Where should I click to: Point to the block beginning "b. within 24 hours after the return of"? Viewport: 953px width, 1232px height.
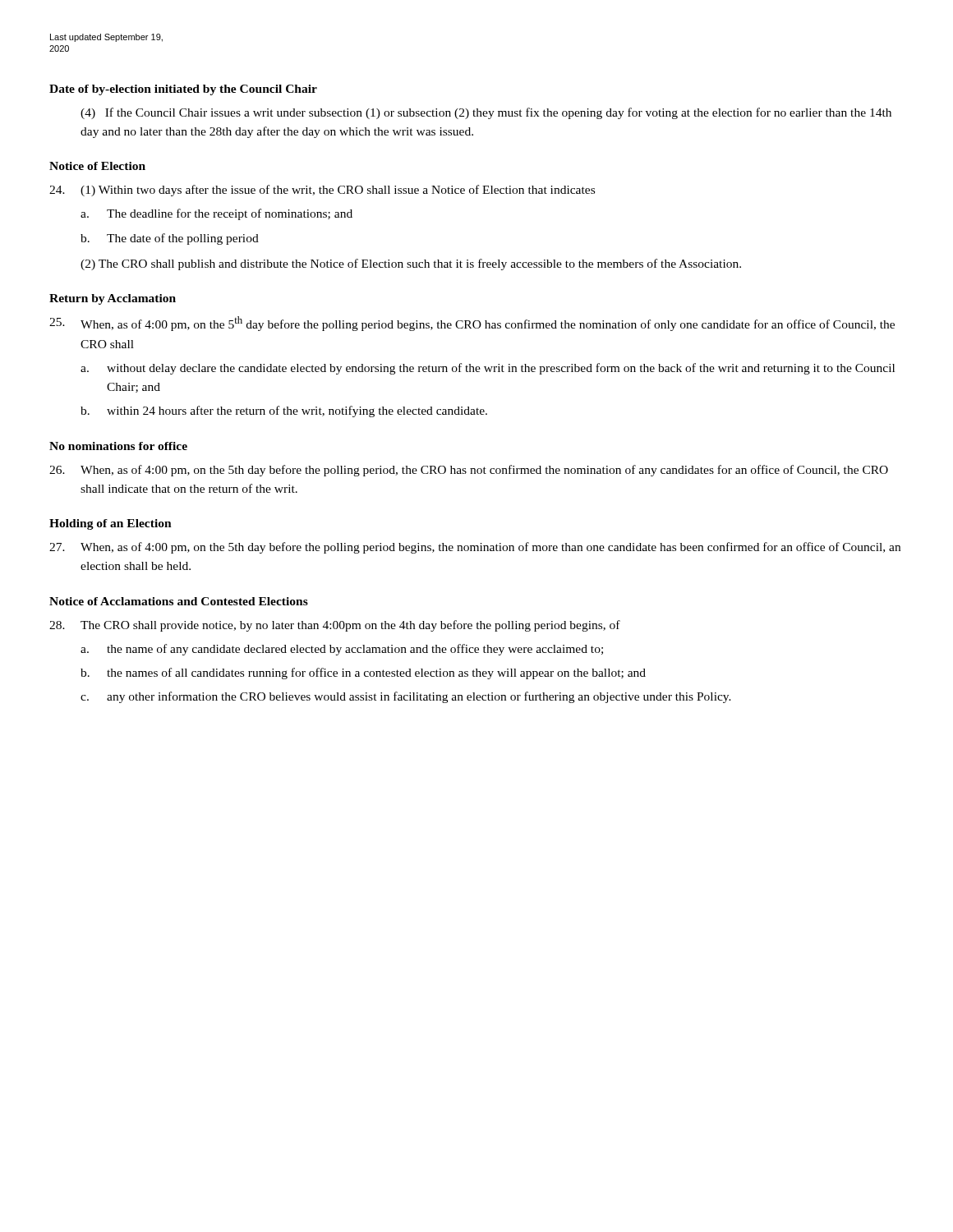[x=492, y=411]
